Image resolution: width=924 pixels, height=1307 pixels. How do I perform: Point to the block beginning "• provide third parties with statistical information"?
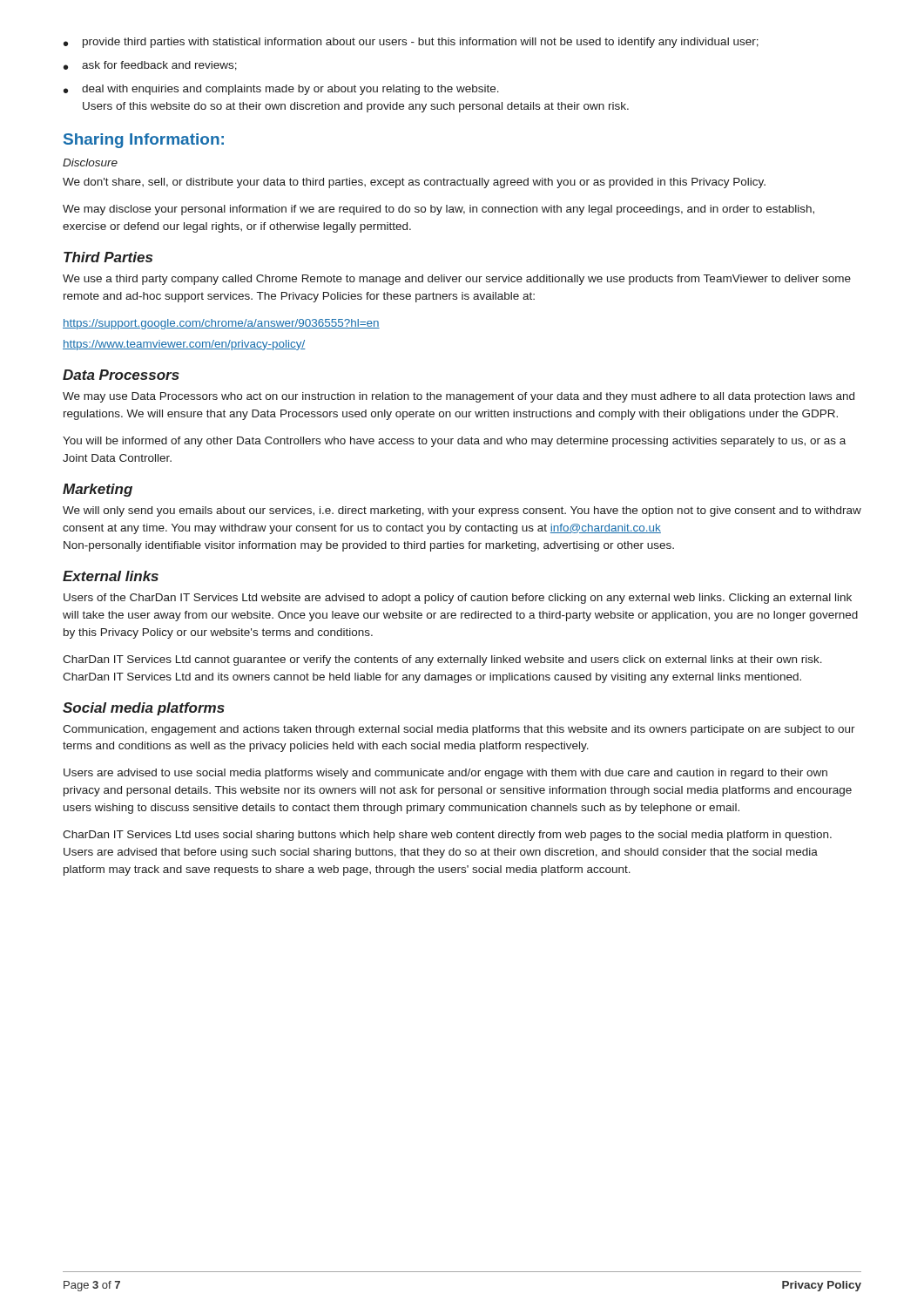462,43
